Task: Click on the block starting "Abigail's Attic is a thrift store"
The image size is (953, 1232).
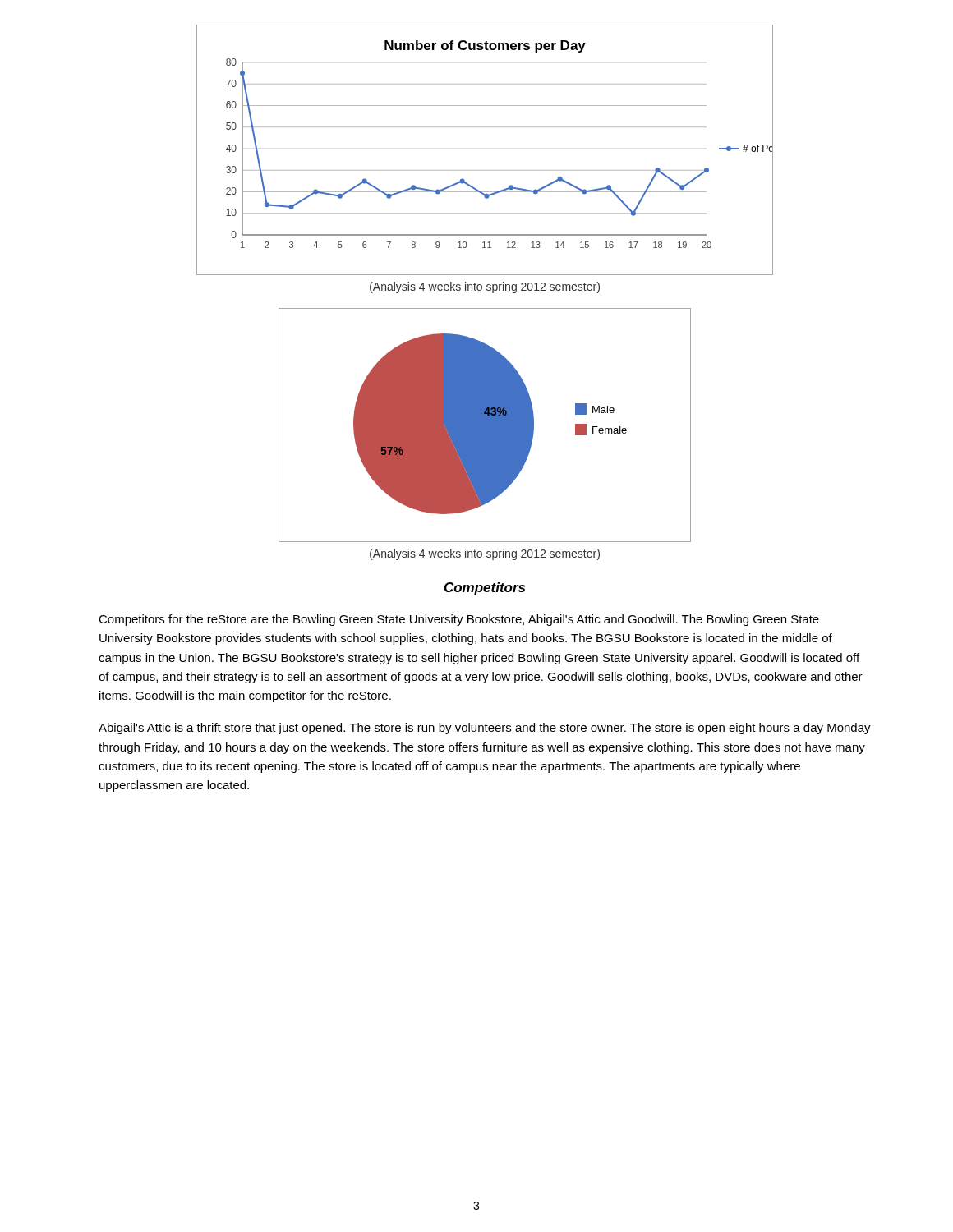Action: 485,756
